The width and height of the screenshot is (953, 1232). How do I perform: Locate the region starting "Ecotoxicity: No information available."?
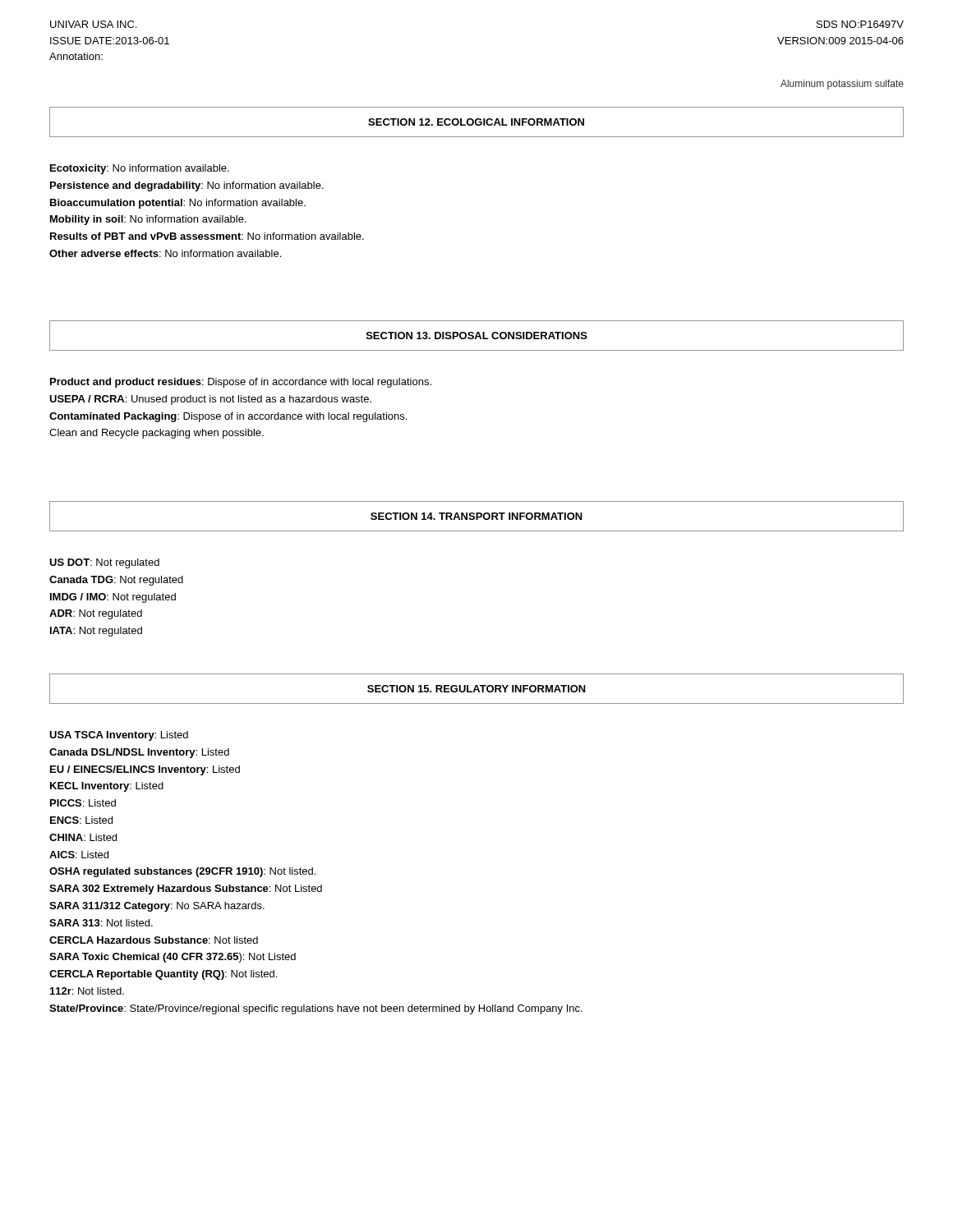pyautogui.click(x=207, y=211)
